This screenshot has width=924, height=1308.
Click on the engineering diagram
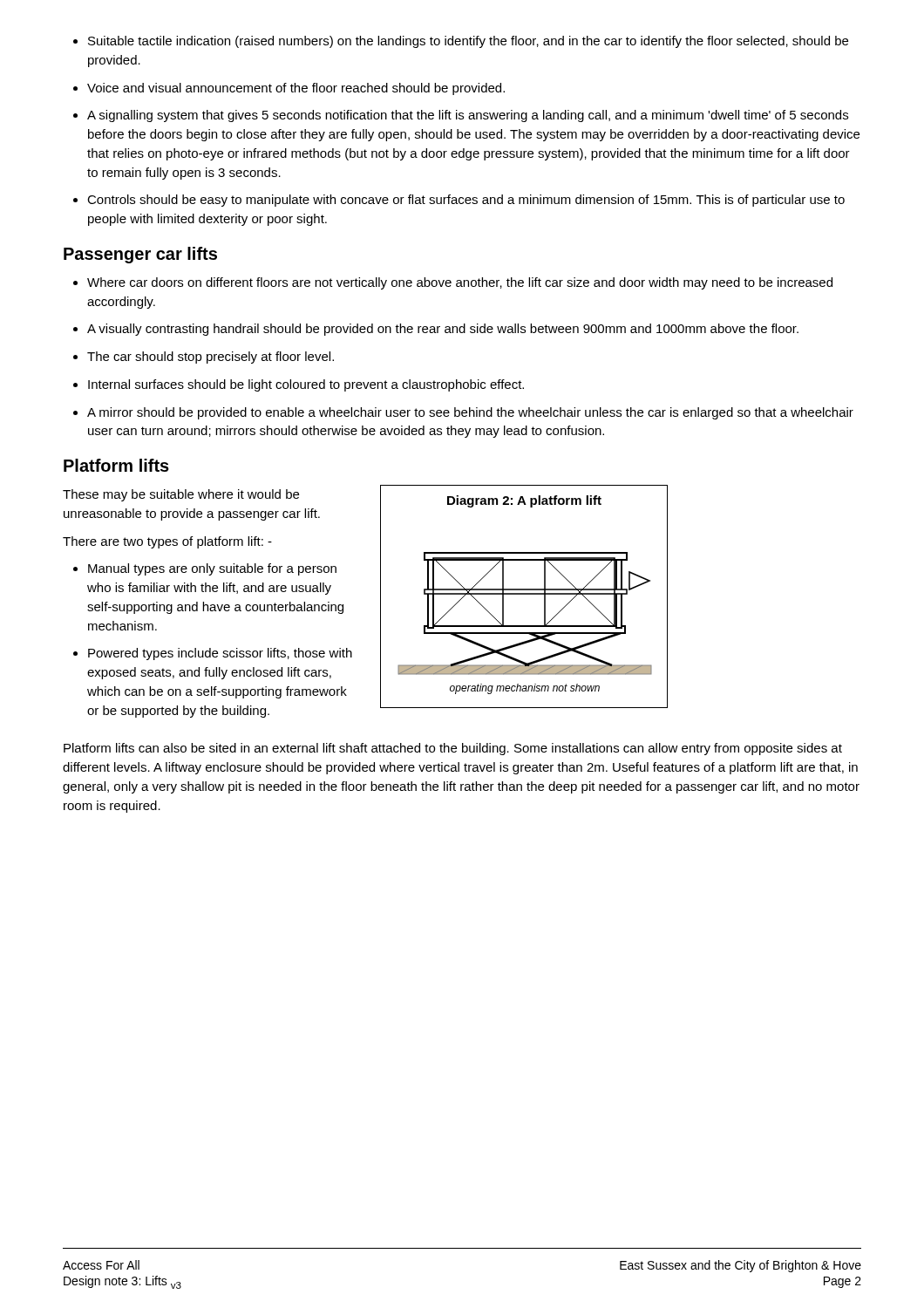(x=621, y=596)
